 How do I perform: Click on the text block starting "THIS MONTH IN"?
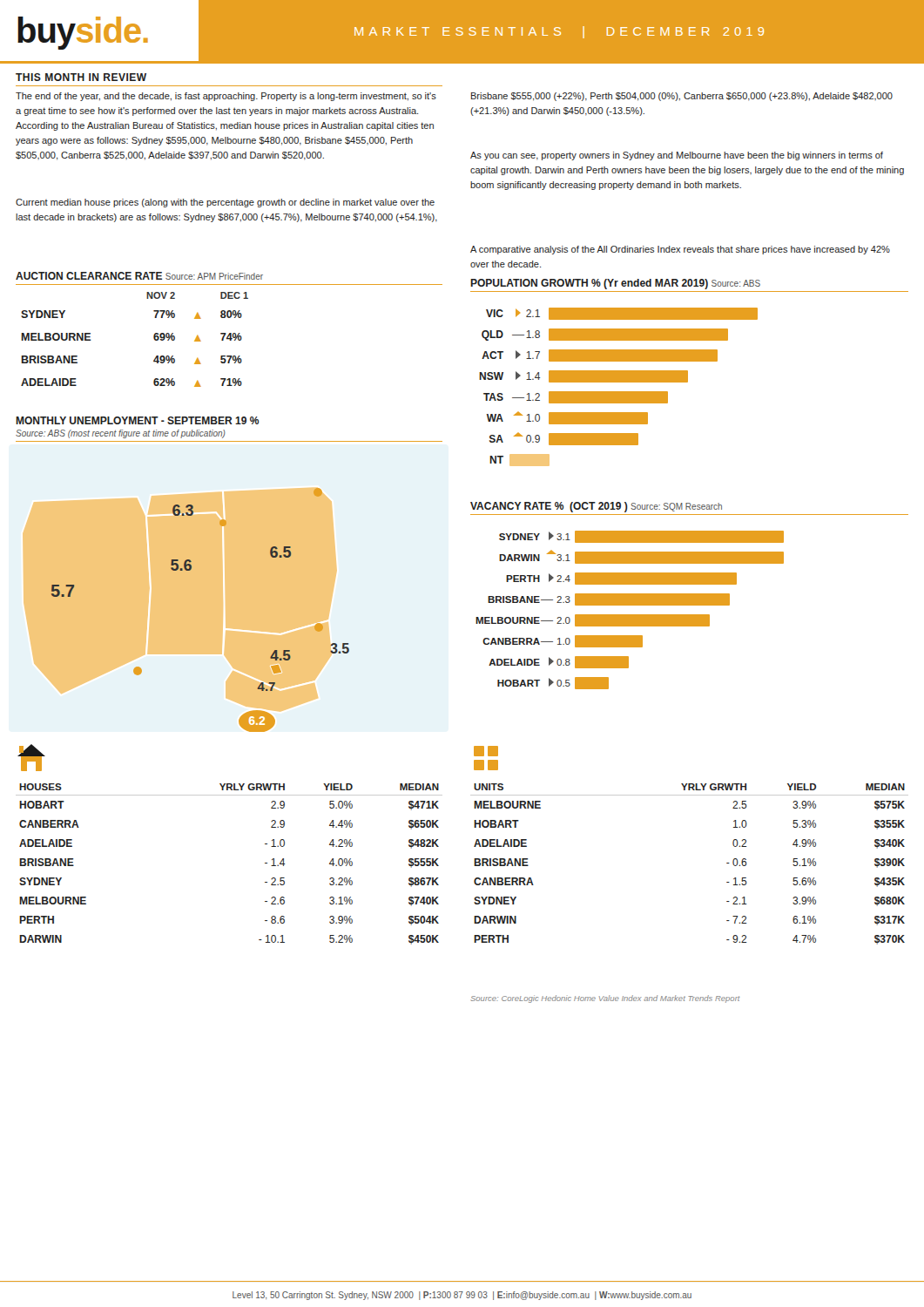tap(229, 79)
